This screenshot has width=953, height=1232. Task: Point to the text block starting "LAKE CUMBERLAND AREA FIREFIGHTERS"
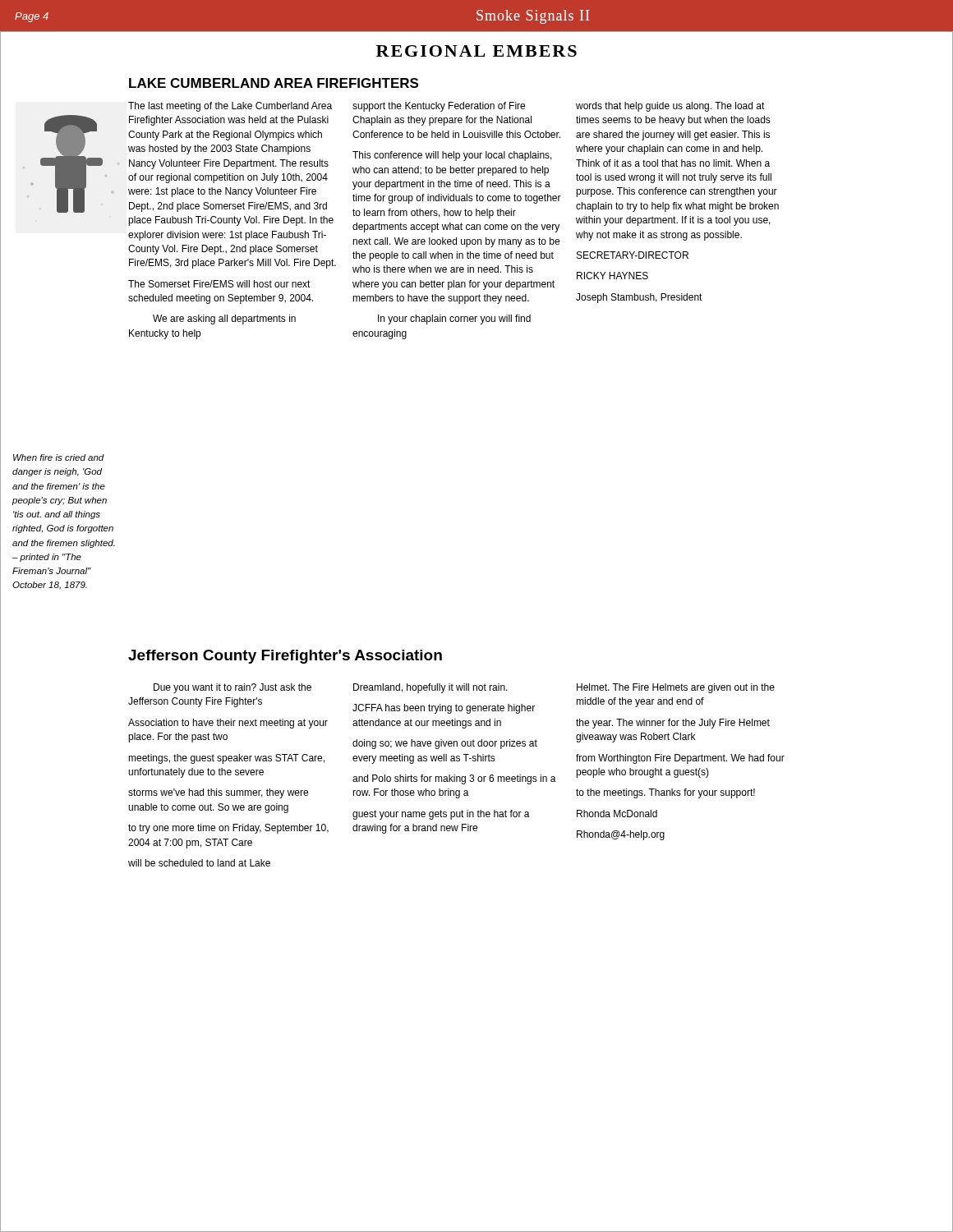pos(274,83)
